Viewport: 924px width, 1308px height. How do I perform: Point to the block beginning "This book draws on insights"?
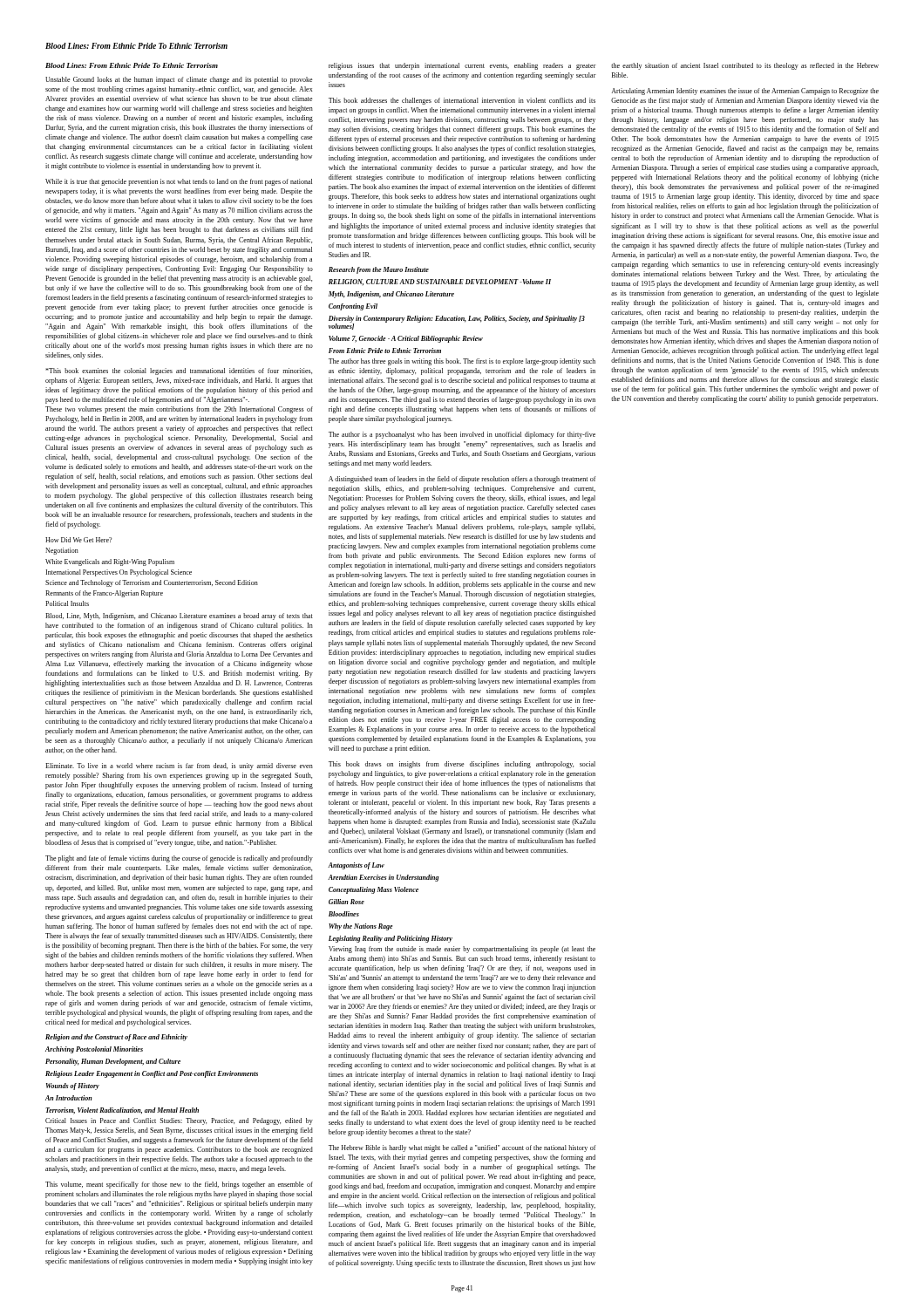pyautogui.click(x=462, y=807)
